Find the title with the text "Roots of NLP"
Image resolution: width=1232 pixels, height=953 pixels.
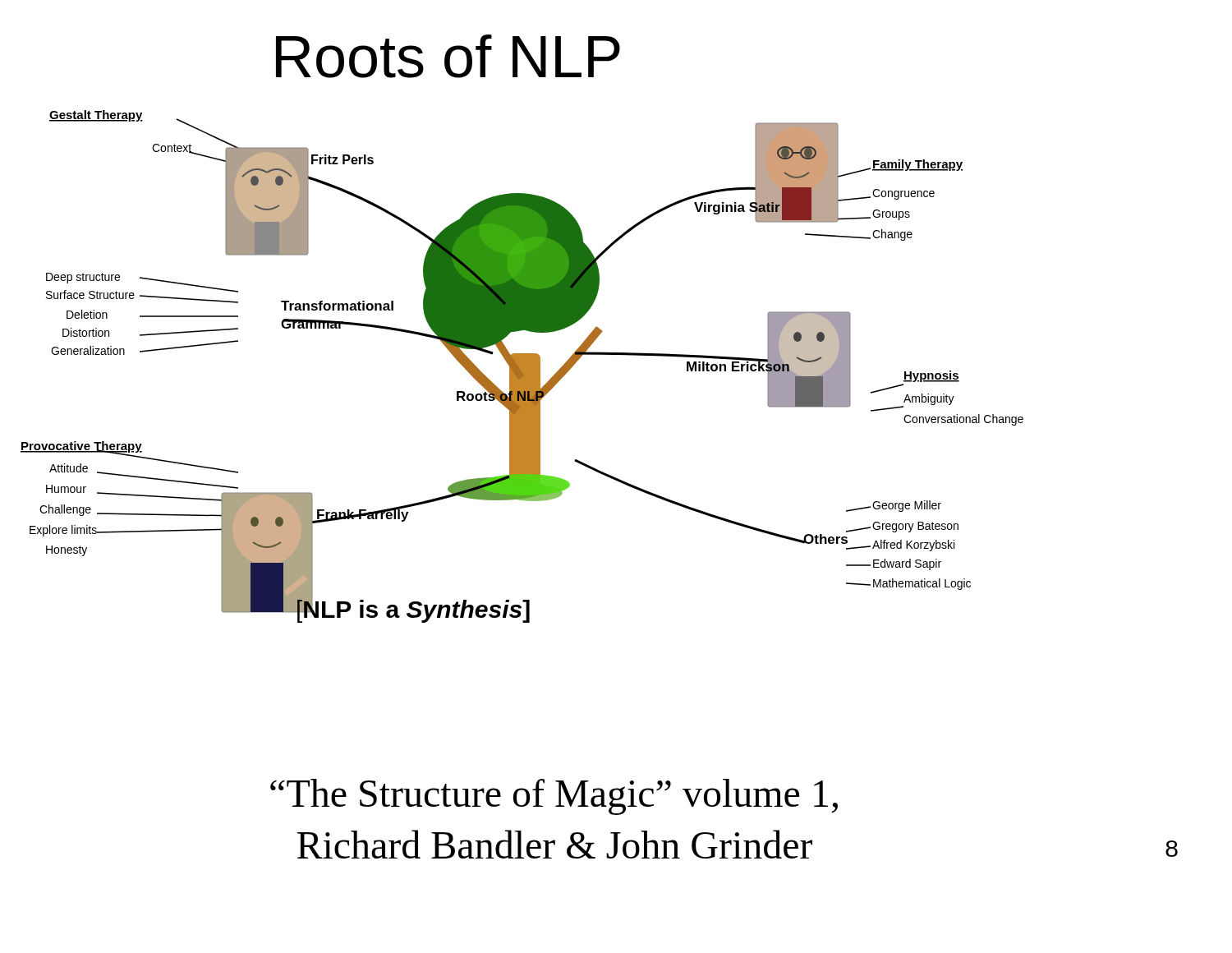point(447,57)
